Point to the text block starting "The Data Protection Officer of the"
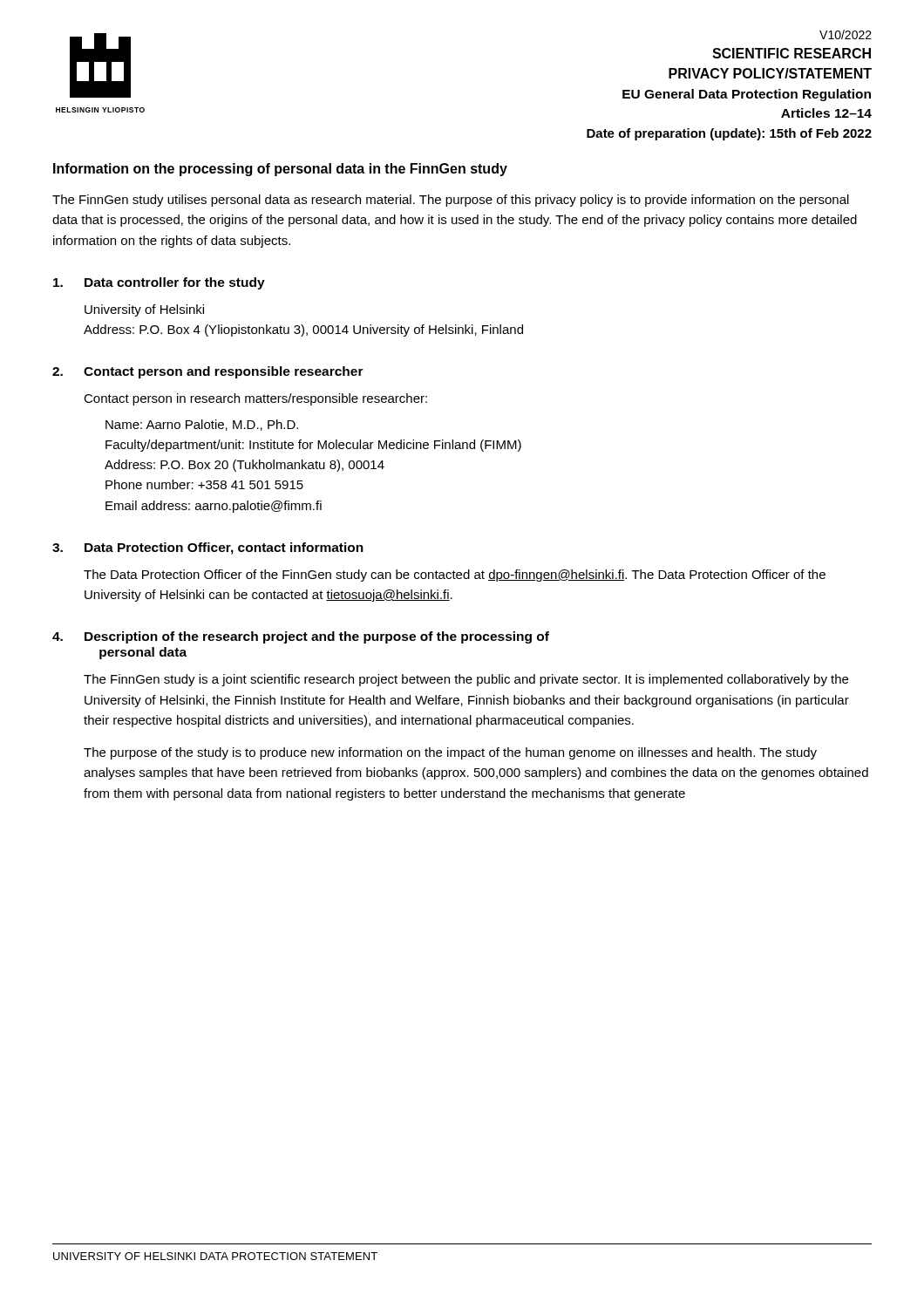The image size is (924, 1308). click(478, 584)
